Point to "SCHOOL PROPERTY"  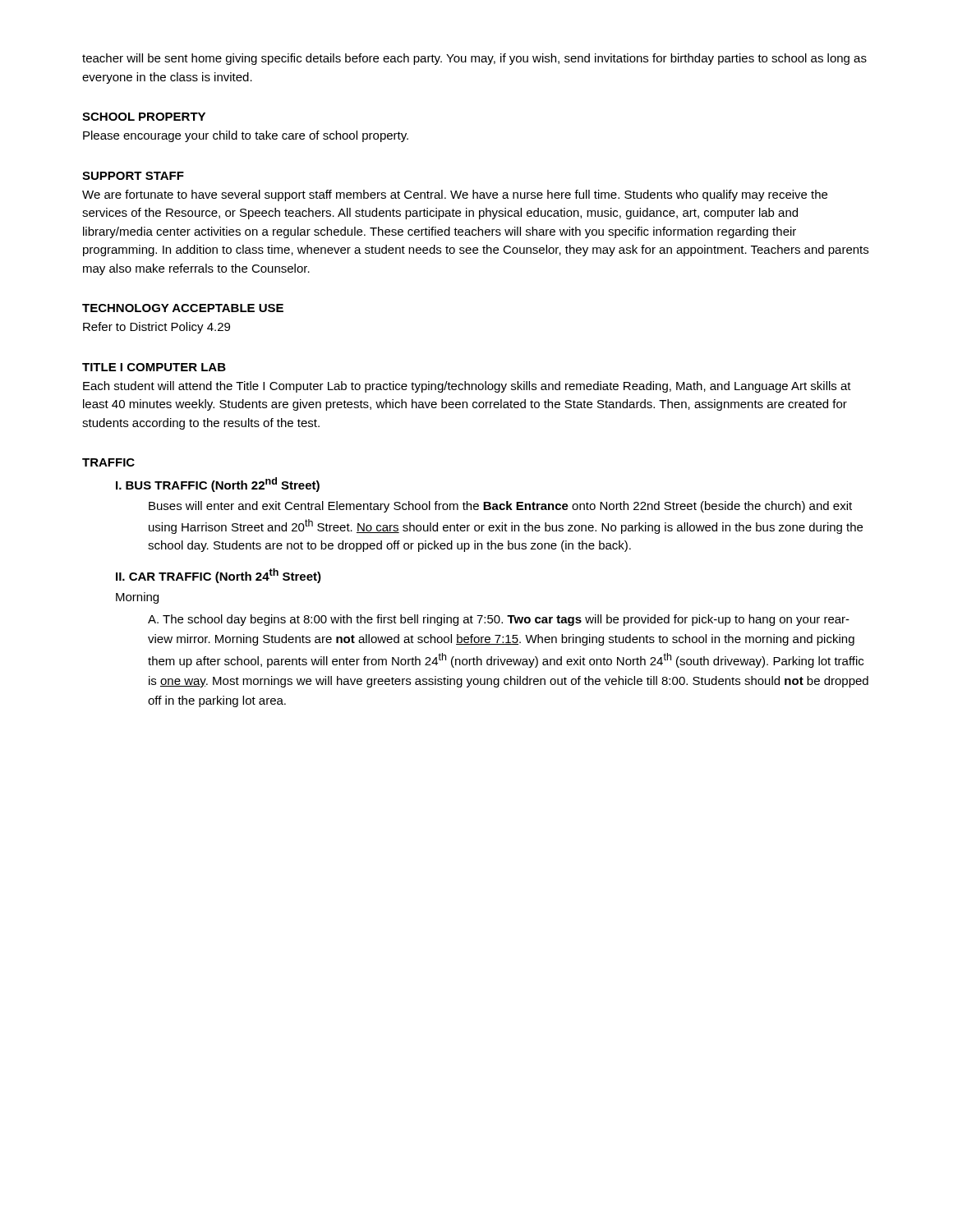click(144, 116)
